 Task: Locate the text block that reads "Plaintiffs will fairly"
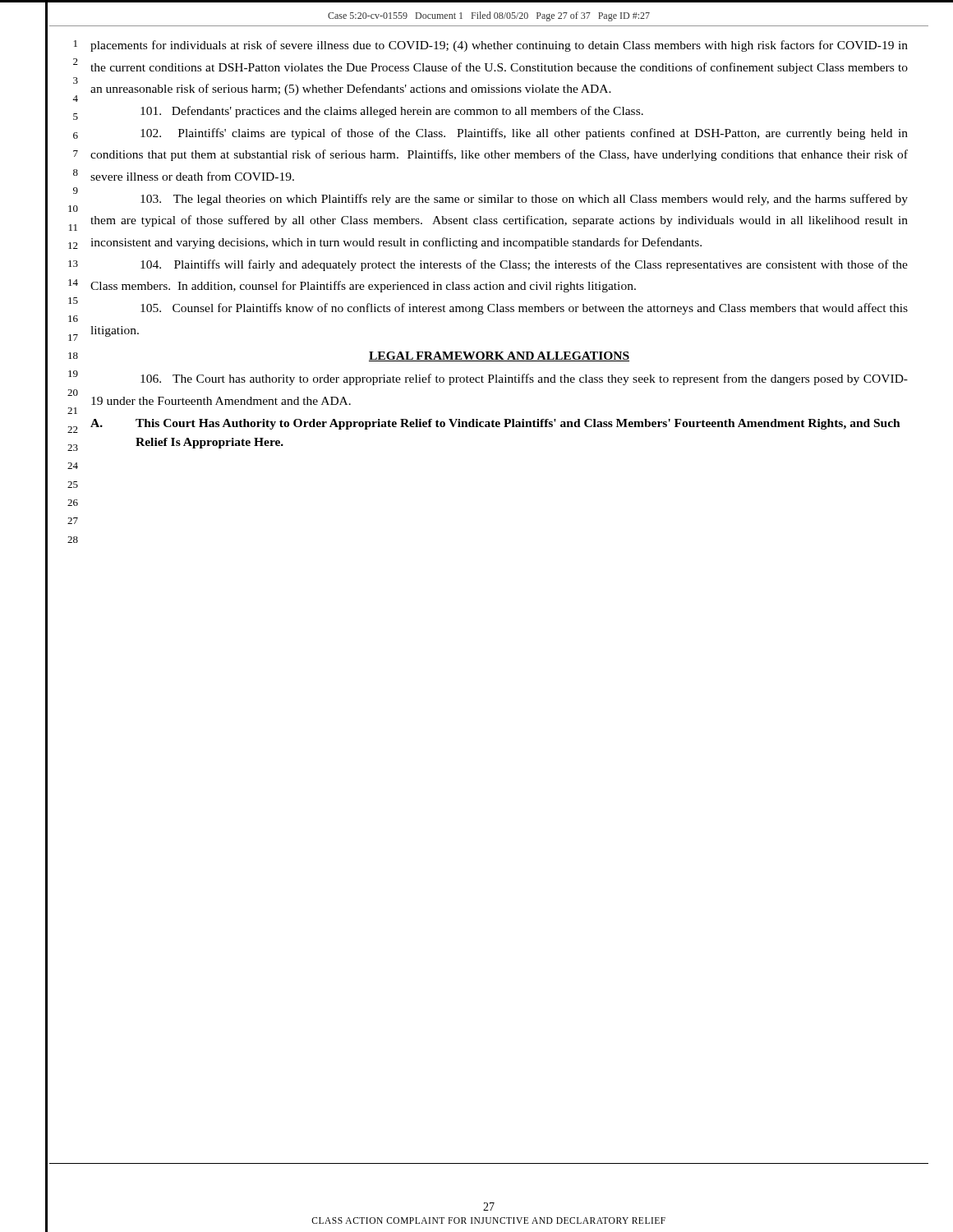point(499,275)
